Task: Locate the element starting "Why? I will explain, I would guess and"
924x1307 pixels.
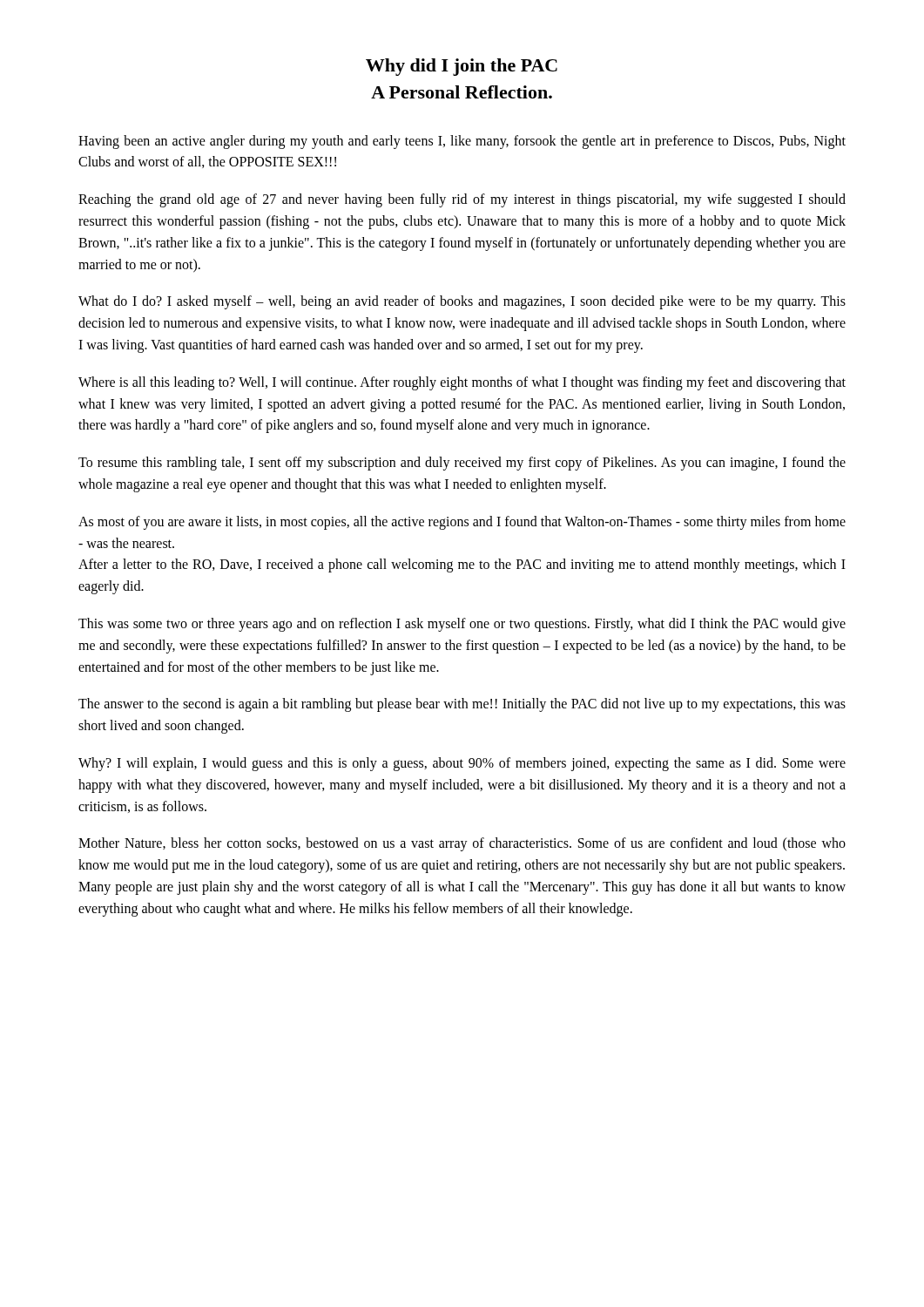Action: click(462, 784)
